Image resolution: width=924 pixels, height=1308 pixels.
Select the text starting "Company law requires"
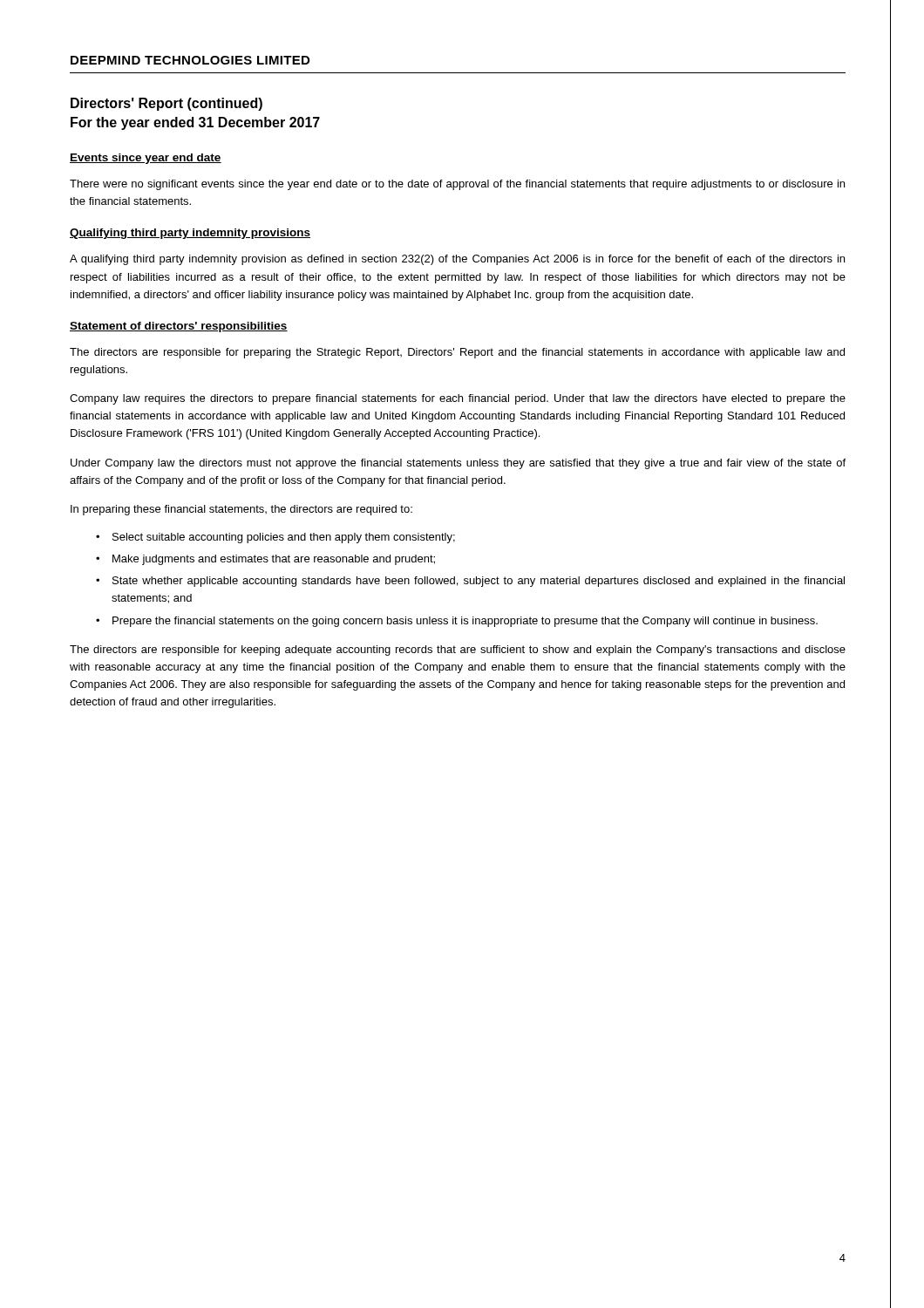[x=458, y=416]
